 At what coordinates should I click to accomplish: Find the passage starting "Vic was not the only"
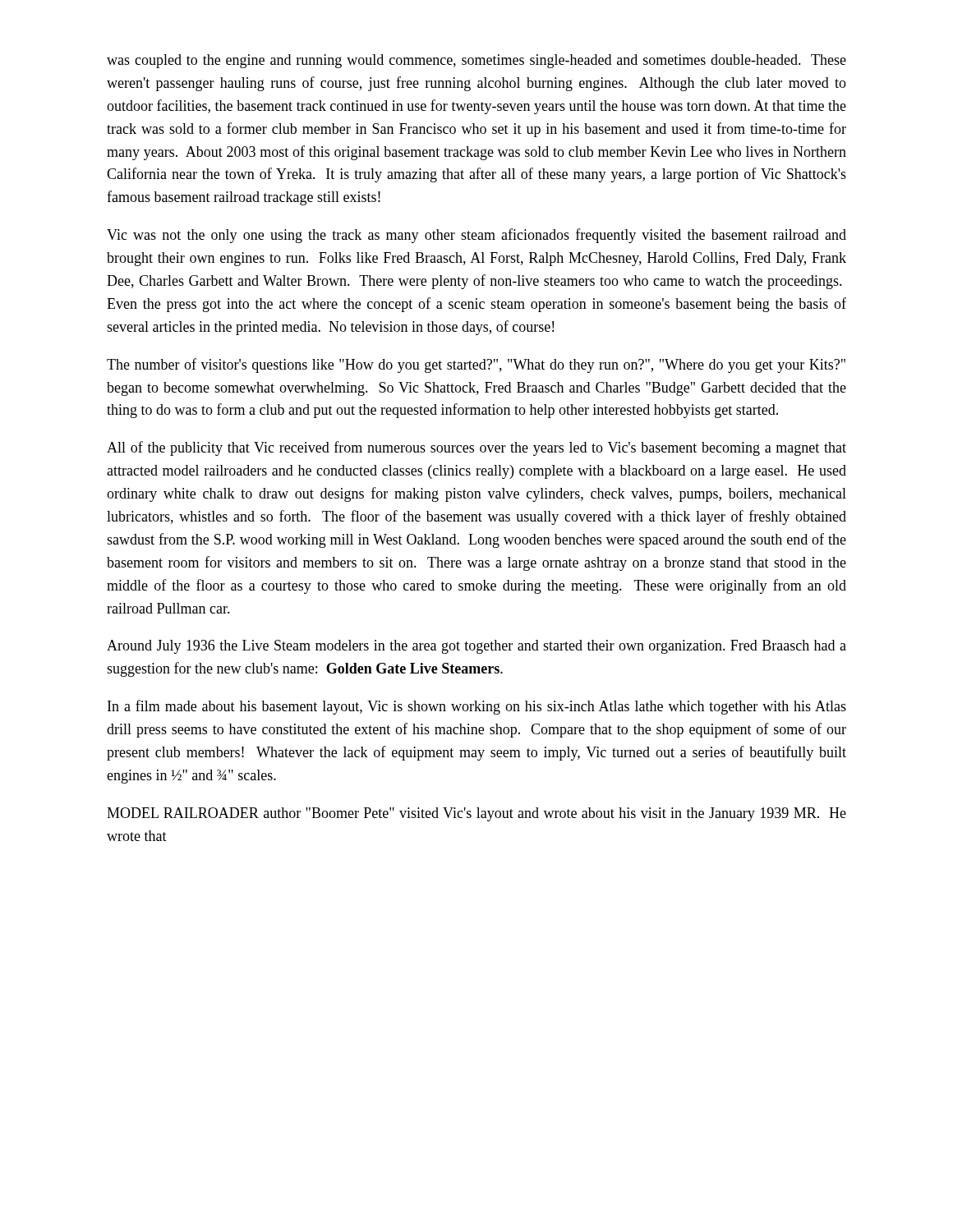476,281
